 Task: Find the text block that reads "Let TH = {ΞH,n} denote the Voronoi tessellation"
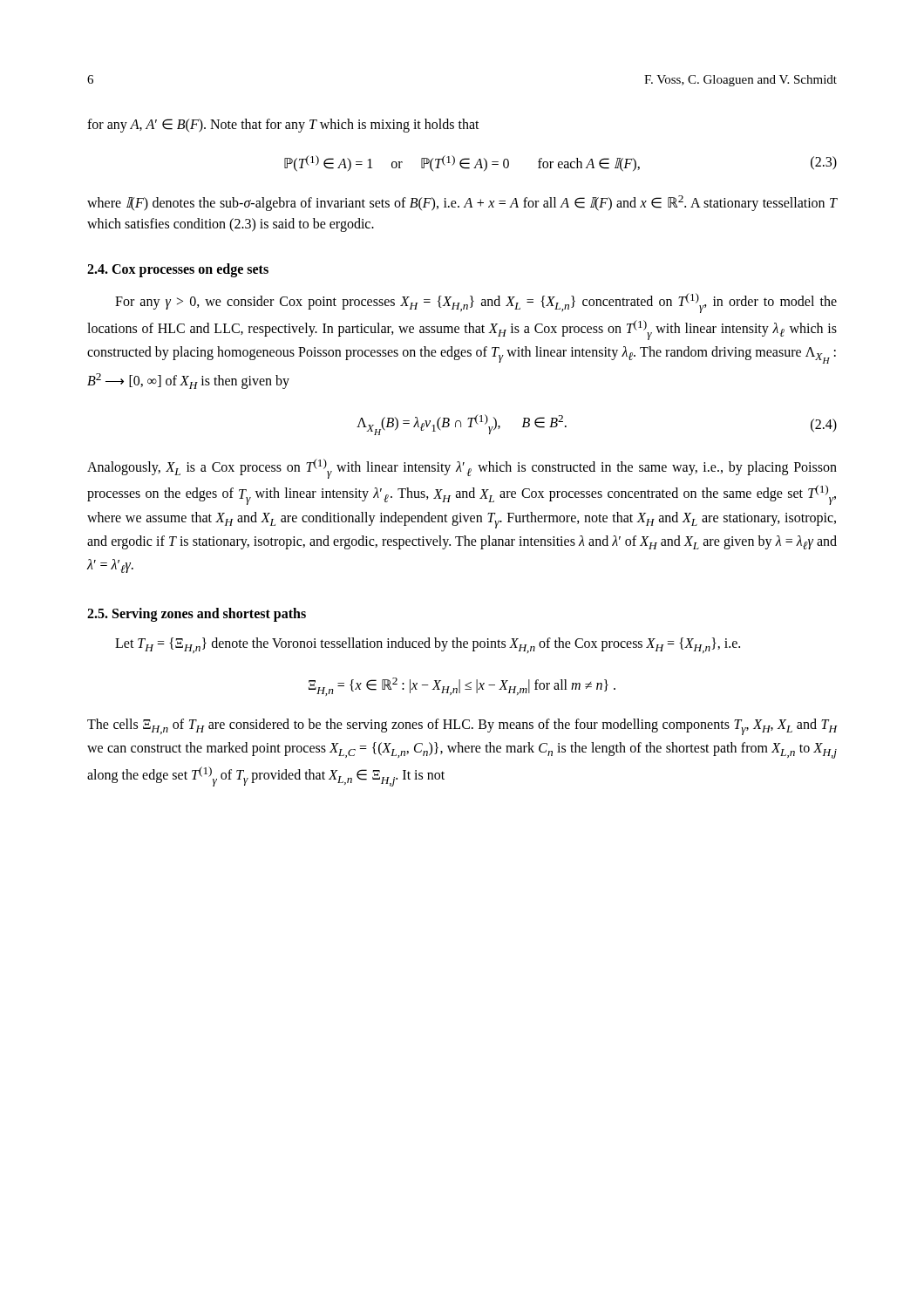click(462, 645)
